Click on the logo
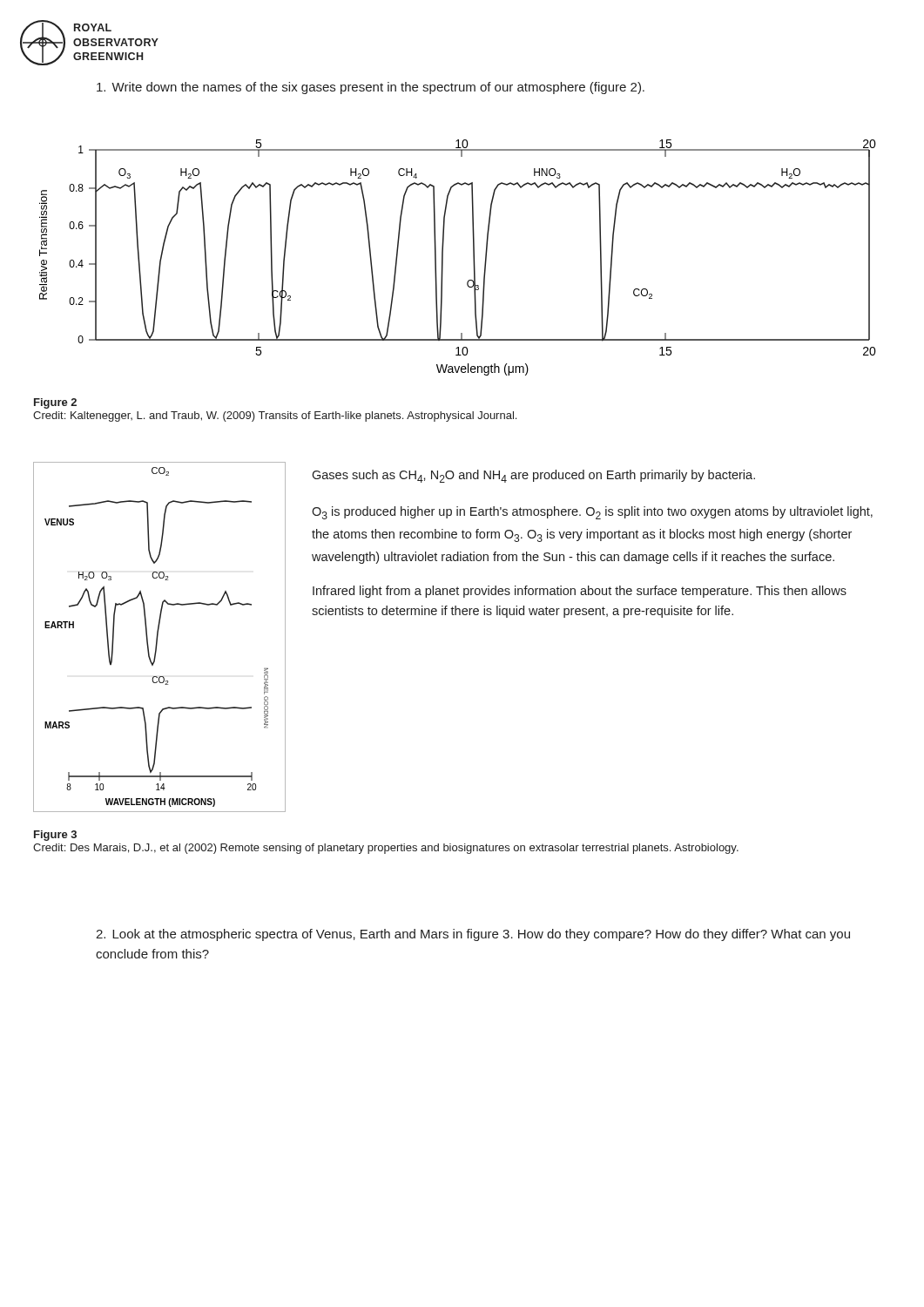Image resolution: width=924 pixels, height=1307 pixels. pyautogui.click(x=89, y=43)
